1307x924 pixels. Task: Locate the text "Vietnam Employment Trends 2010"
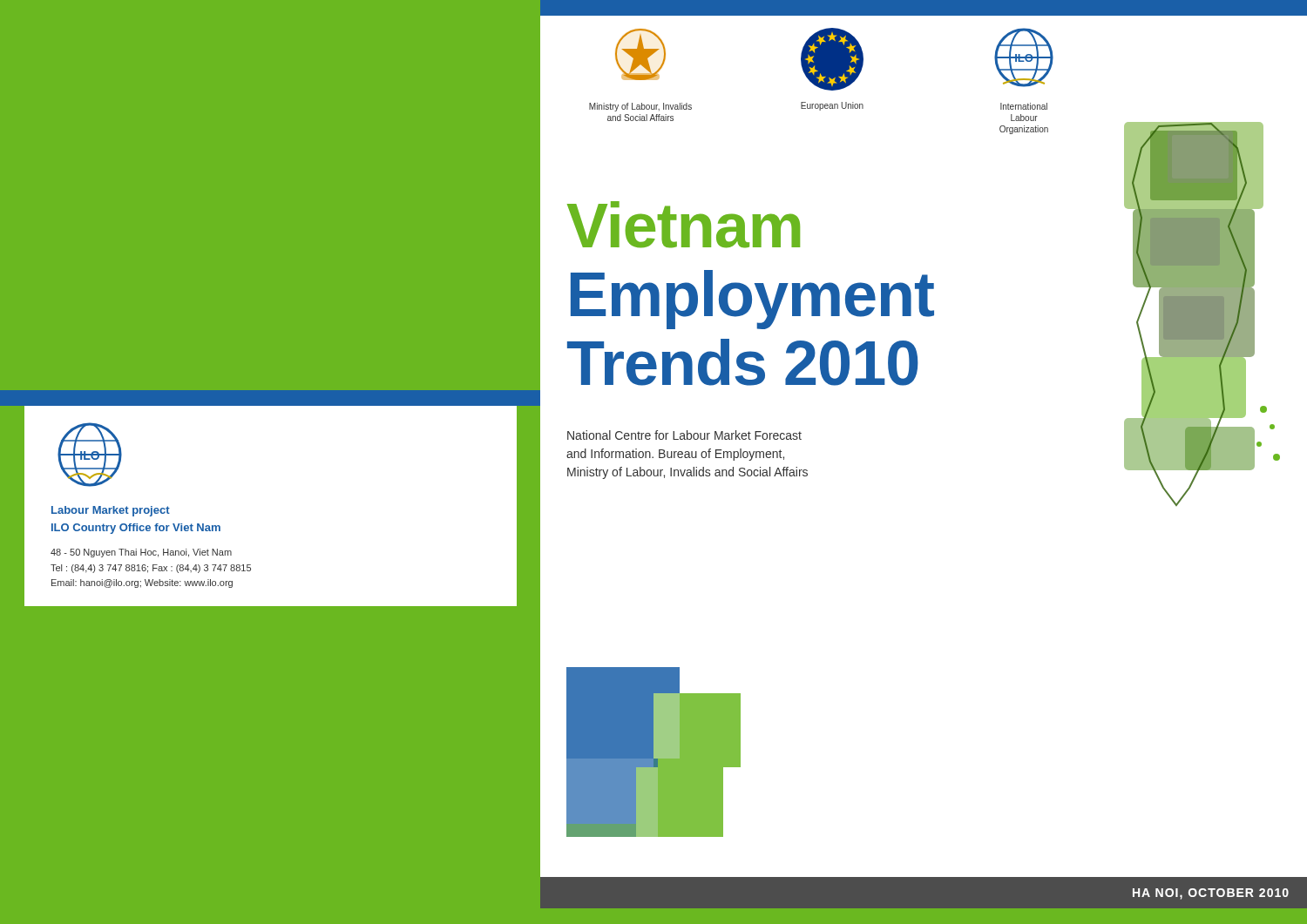click(750, 295)
